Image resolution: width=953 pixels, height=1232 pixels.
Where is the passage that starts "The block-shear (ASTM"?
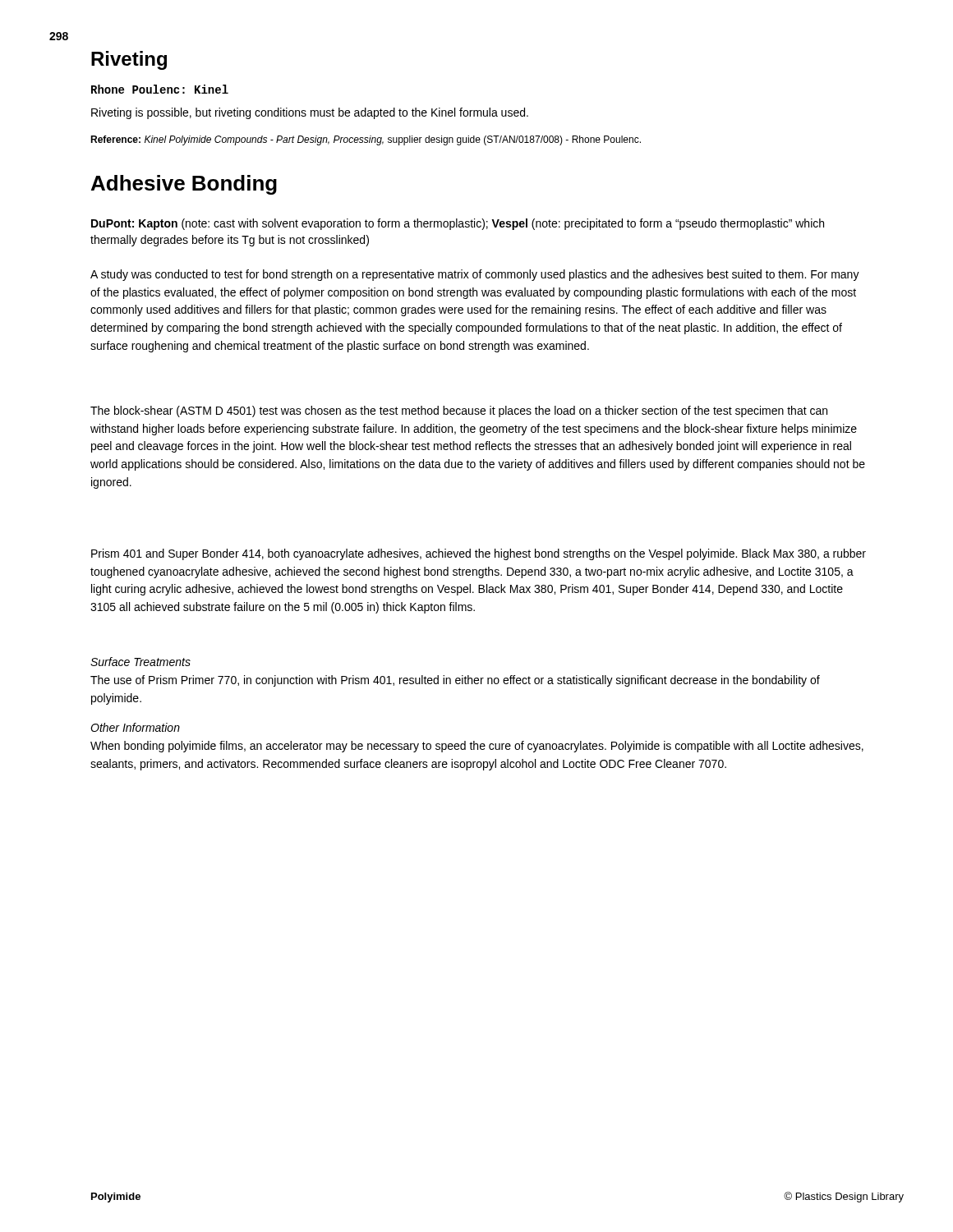[x=478, y=446]
